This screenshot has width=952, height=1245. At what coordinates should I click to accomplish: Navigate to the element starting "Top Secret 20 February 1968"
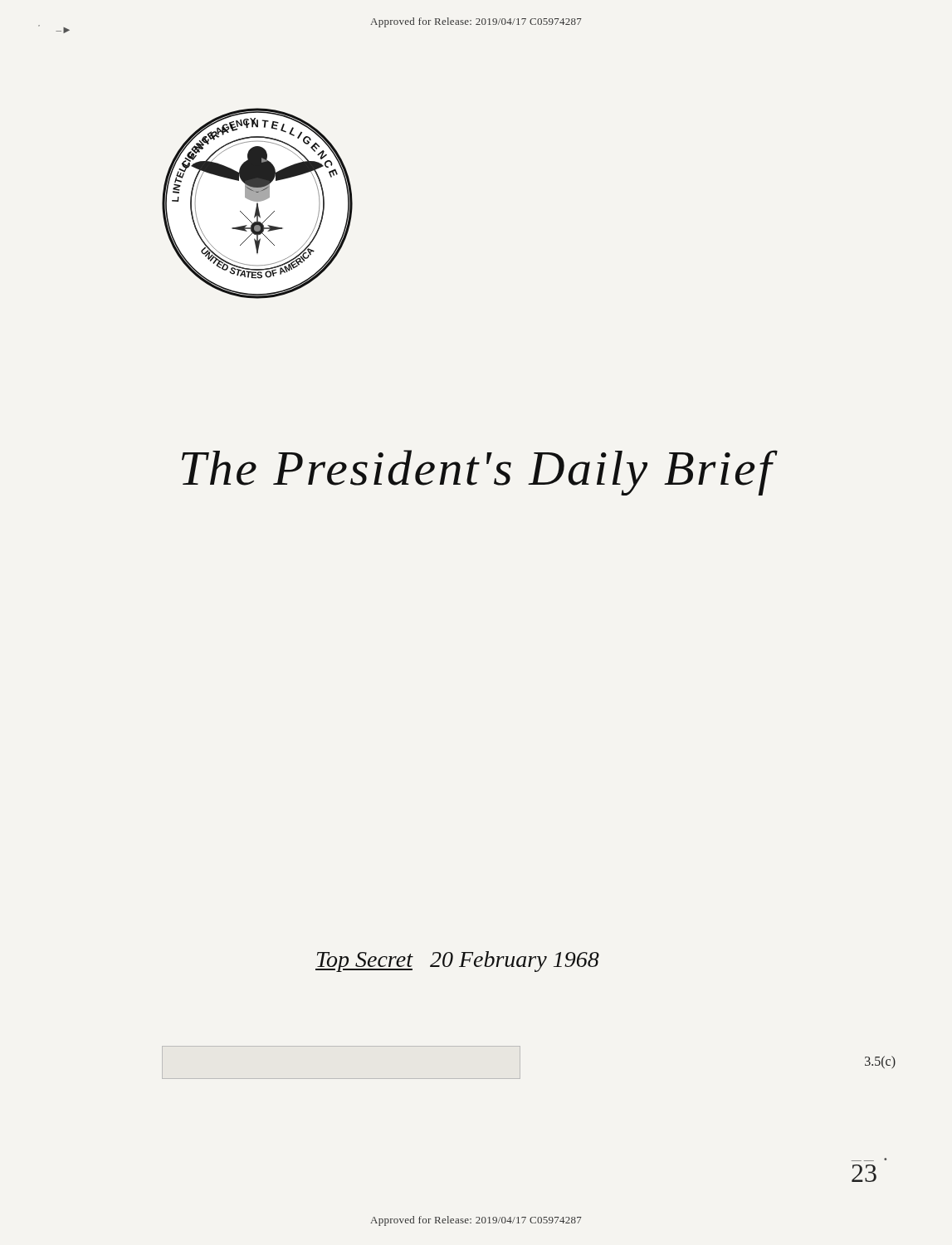pos(457,959)
